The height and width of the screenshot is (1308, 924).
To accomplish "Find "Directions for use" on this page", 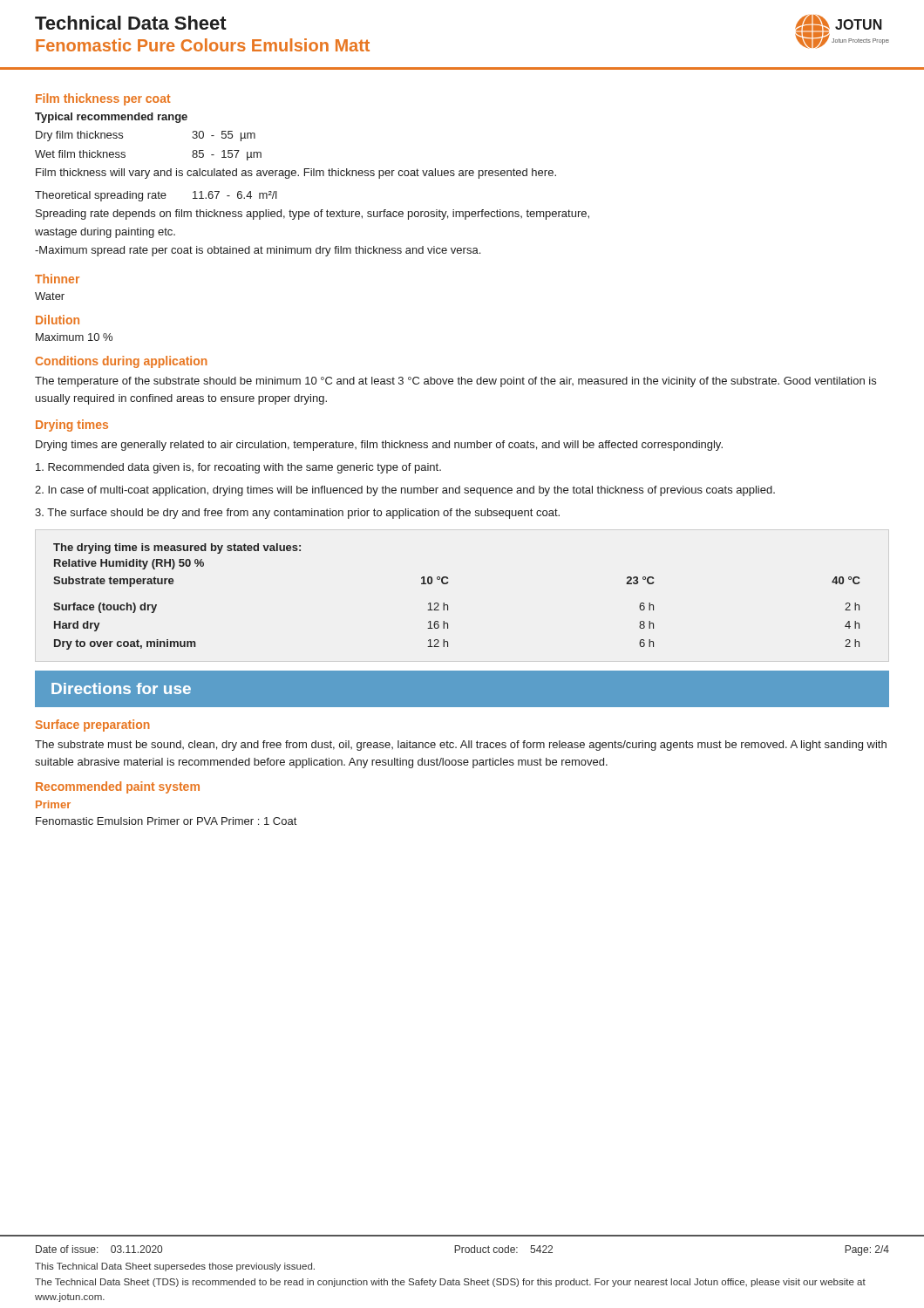I will (x=121, y=688).
